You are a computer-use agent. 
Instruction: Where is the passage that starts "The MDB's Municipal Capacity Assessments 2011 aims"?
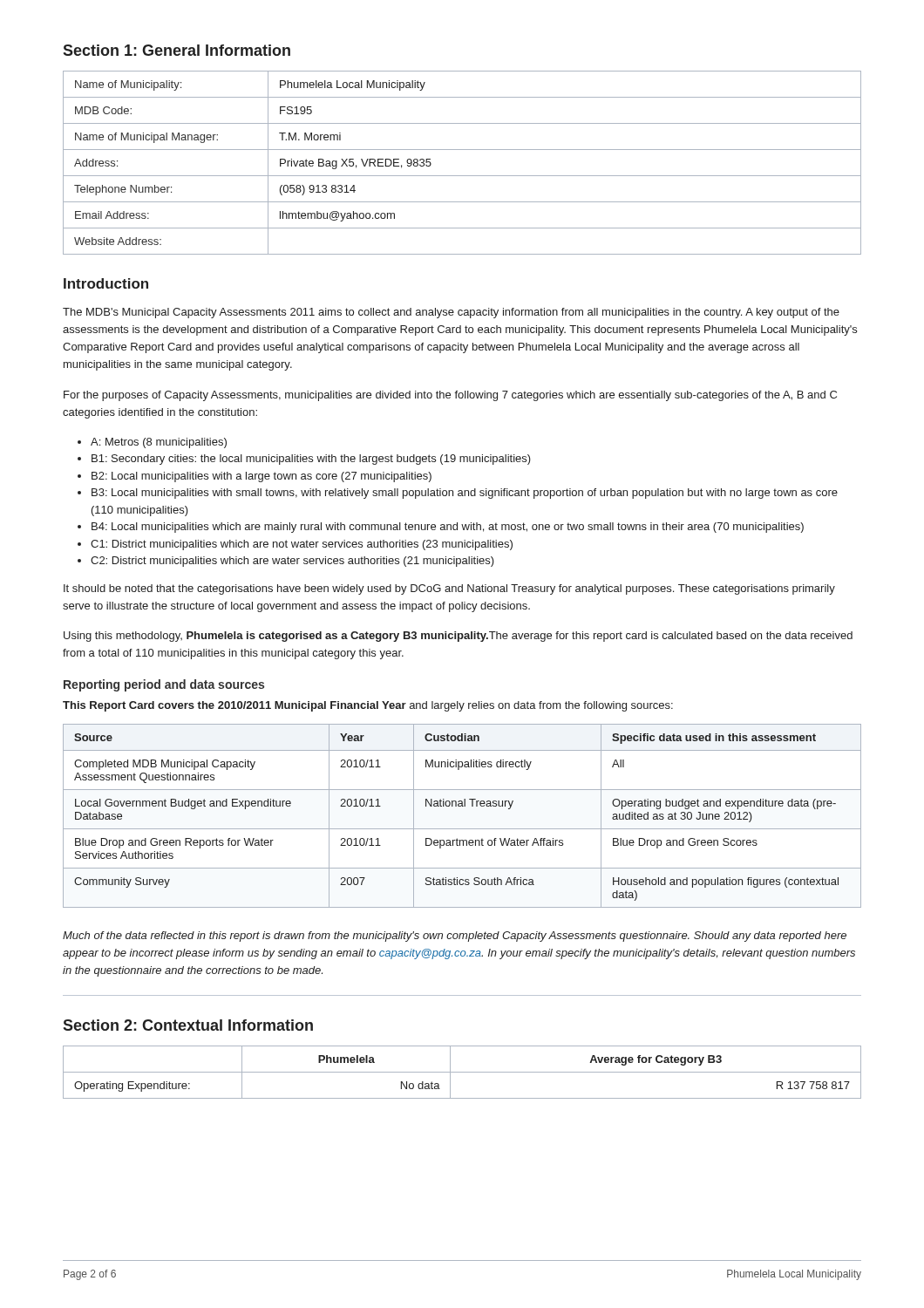click(x=462, y=339)
